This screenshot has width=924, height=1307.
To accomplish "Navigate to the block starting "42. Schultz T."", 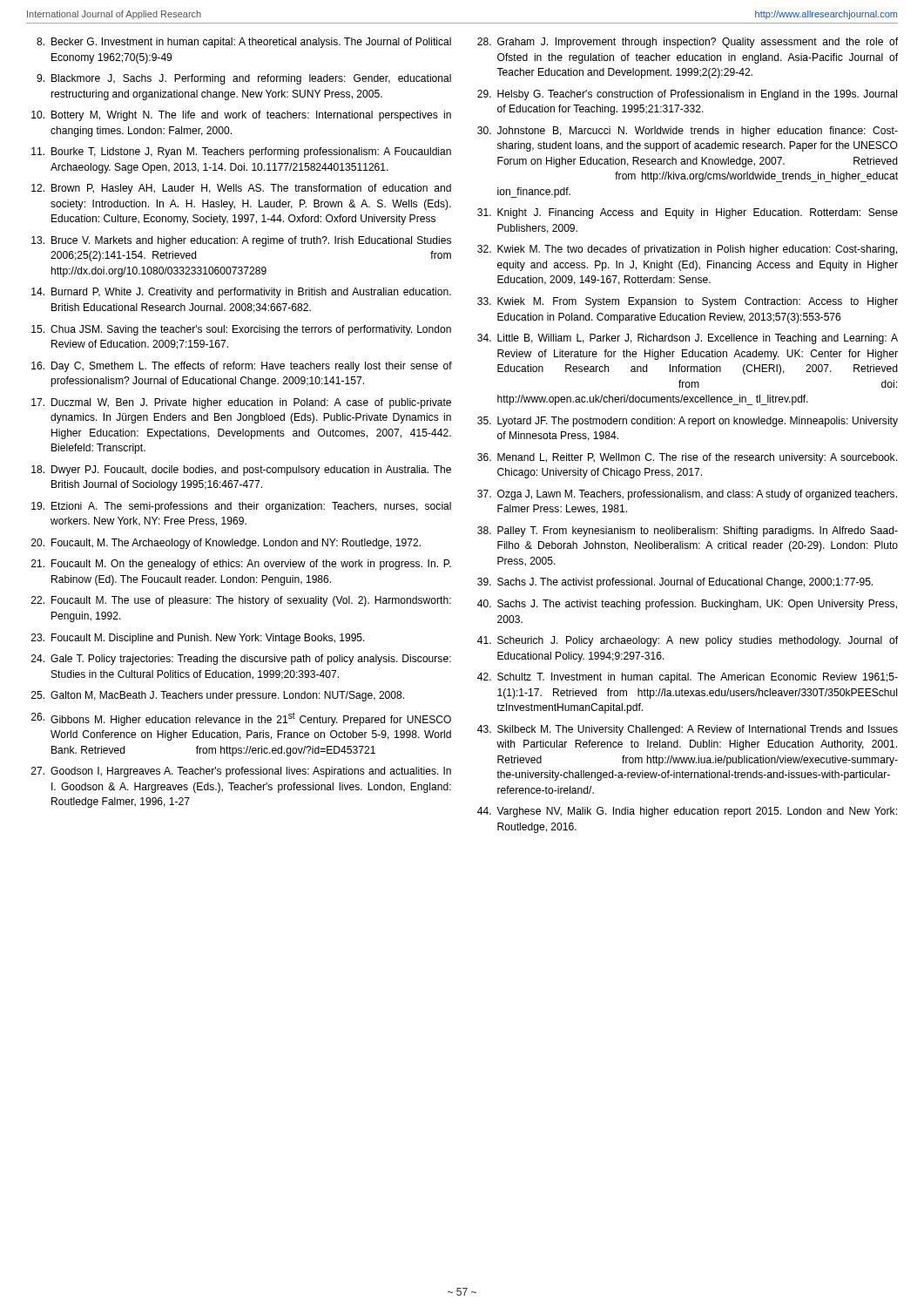I will [x=685, y=693].
